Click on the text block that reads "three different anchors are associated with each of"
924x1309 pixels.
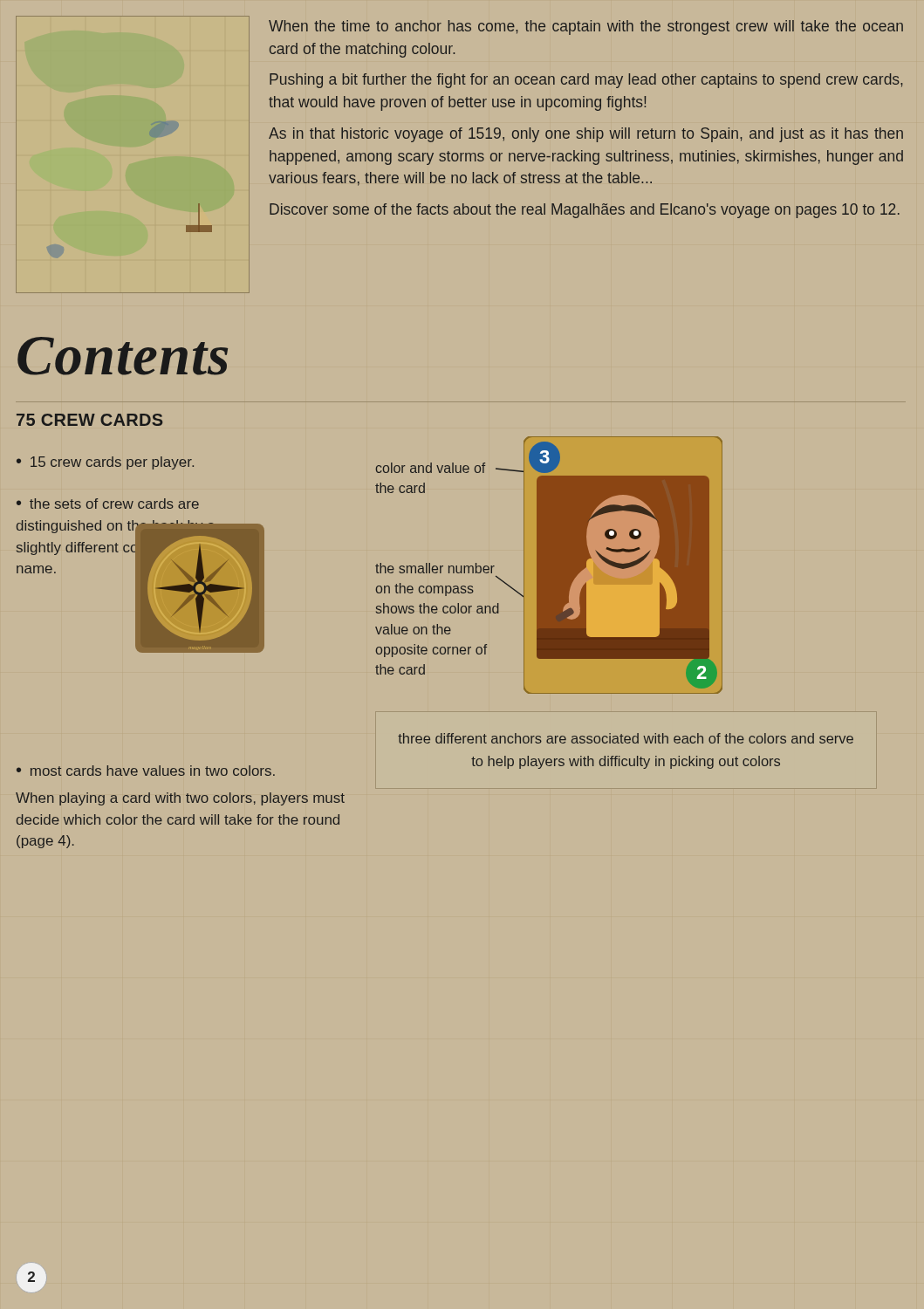coord(626,749)
